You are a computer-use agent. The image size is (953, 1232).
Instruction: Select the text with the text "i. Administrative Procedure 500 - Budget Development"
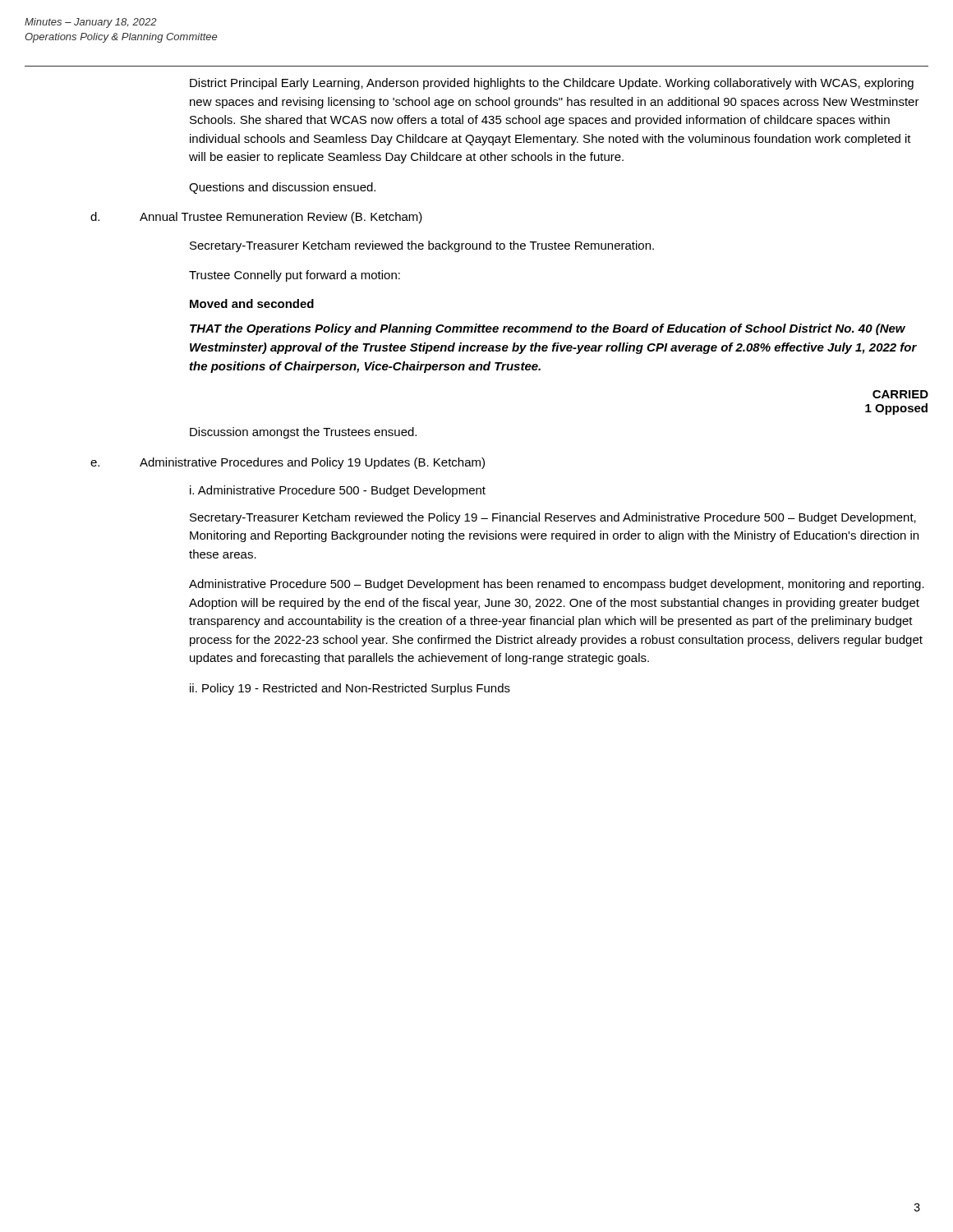(x=337, y=490)
